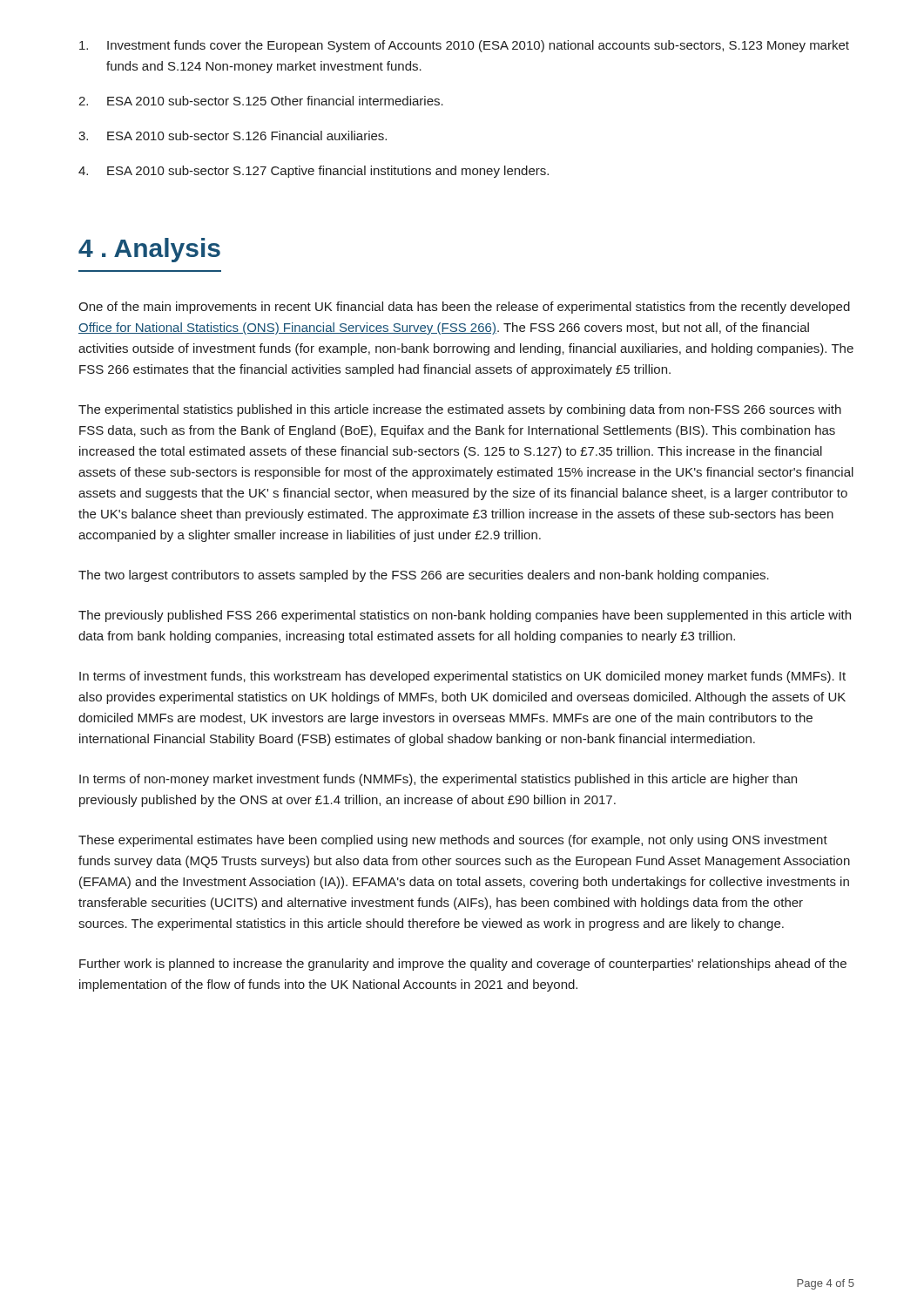Locate the block of text that opens with "These experimental estimates have been complied"
The height and width of the screenshot is (1307, 924).
464,881
